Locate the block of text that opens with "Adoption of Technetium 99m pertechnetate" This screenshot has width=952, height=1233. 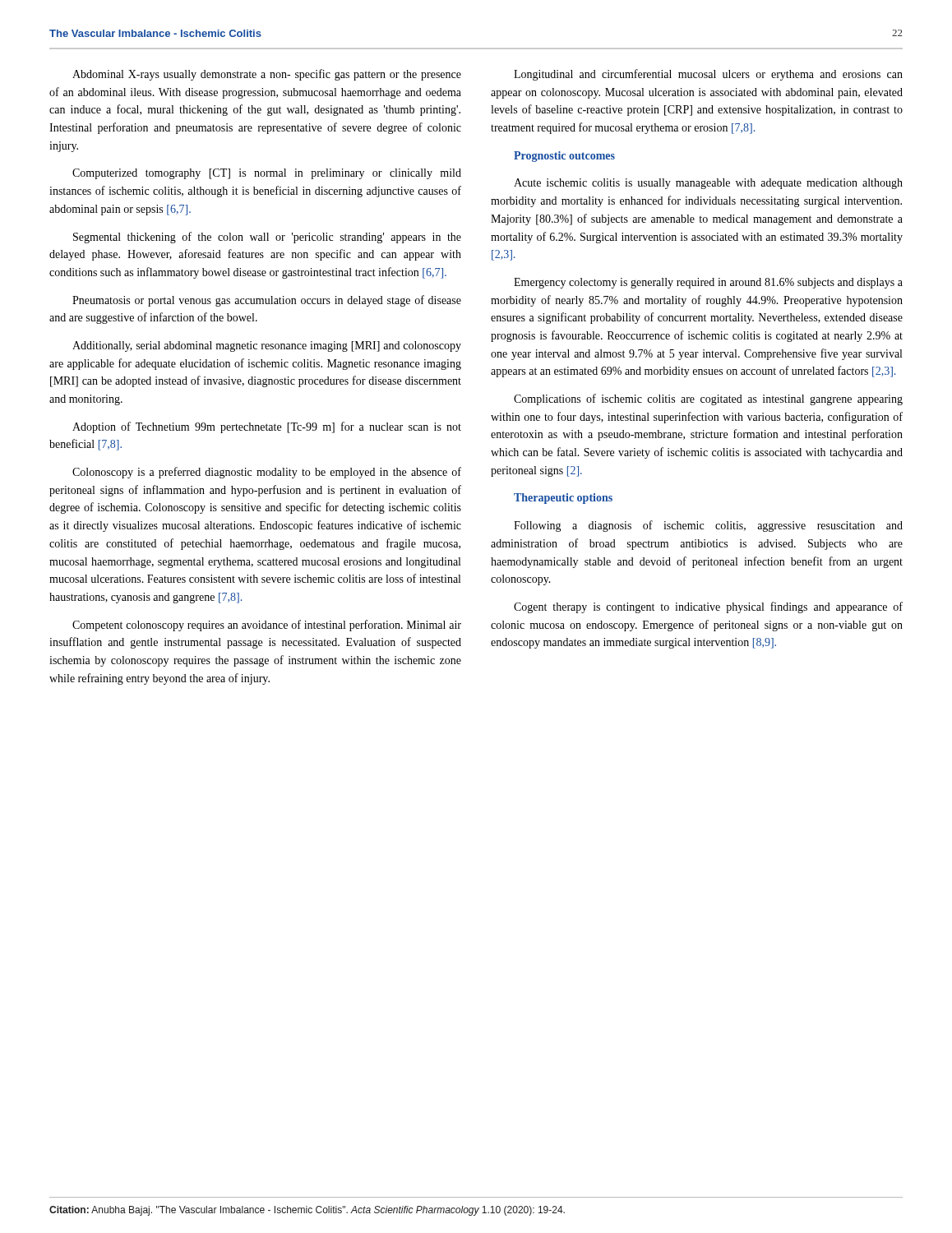(x=255, y=436)
